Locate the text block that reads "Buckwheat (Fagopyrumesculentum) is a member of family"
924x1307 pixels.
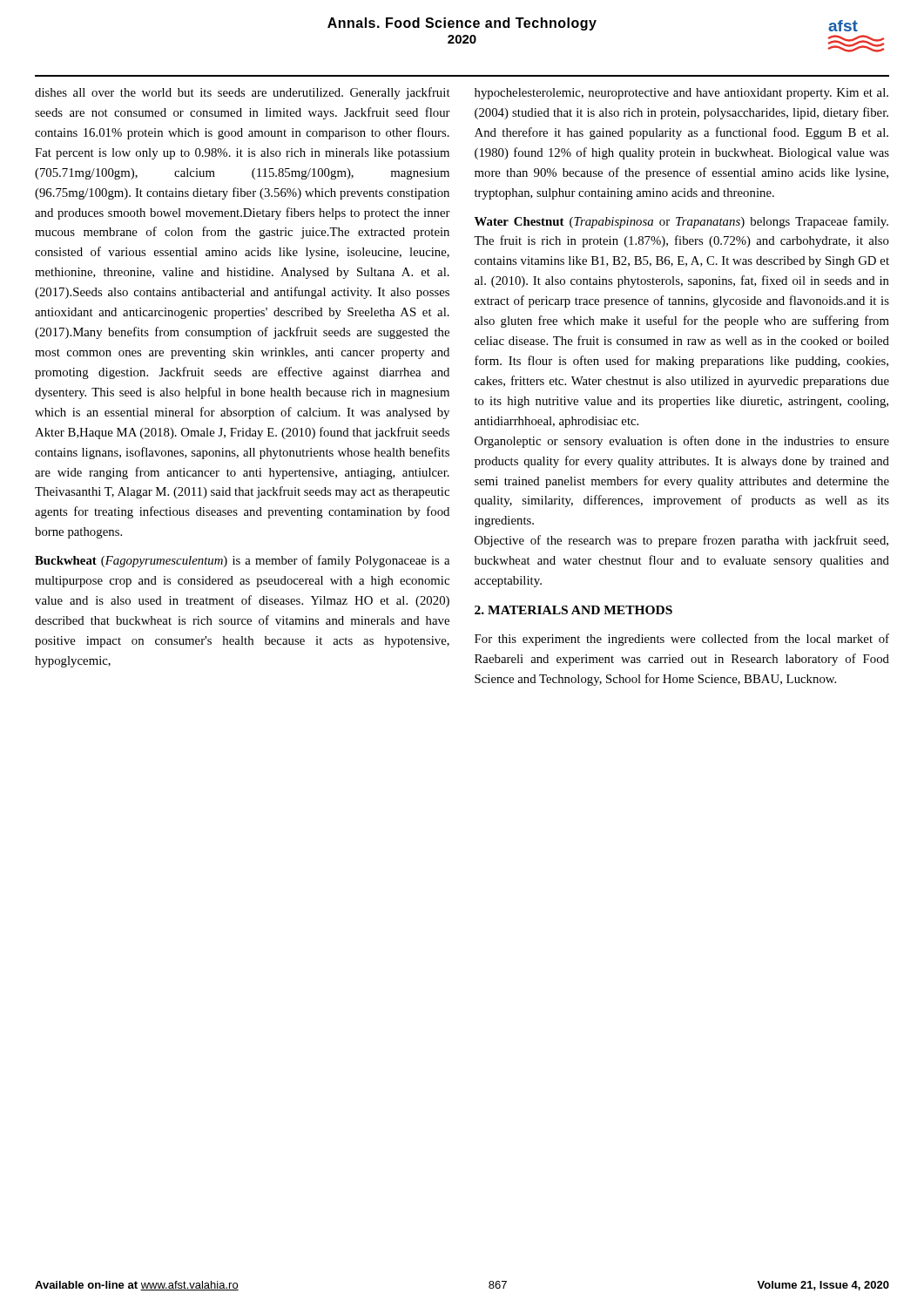point(242,611)
